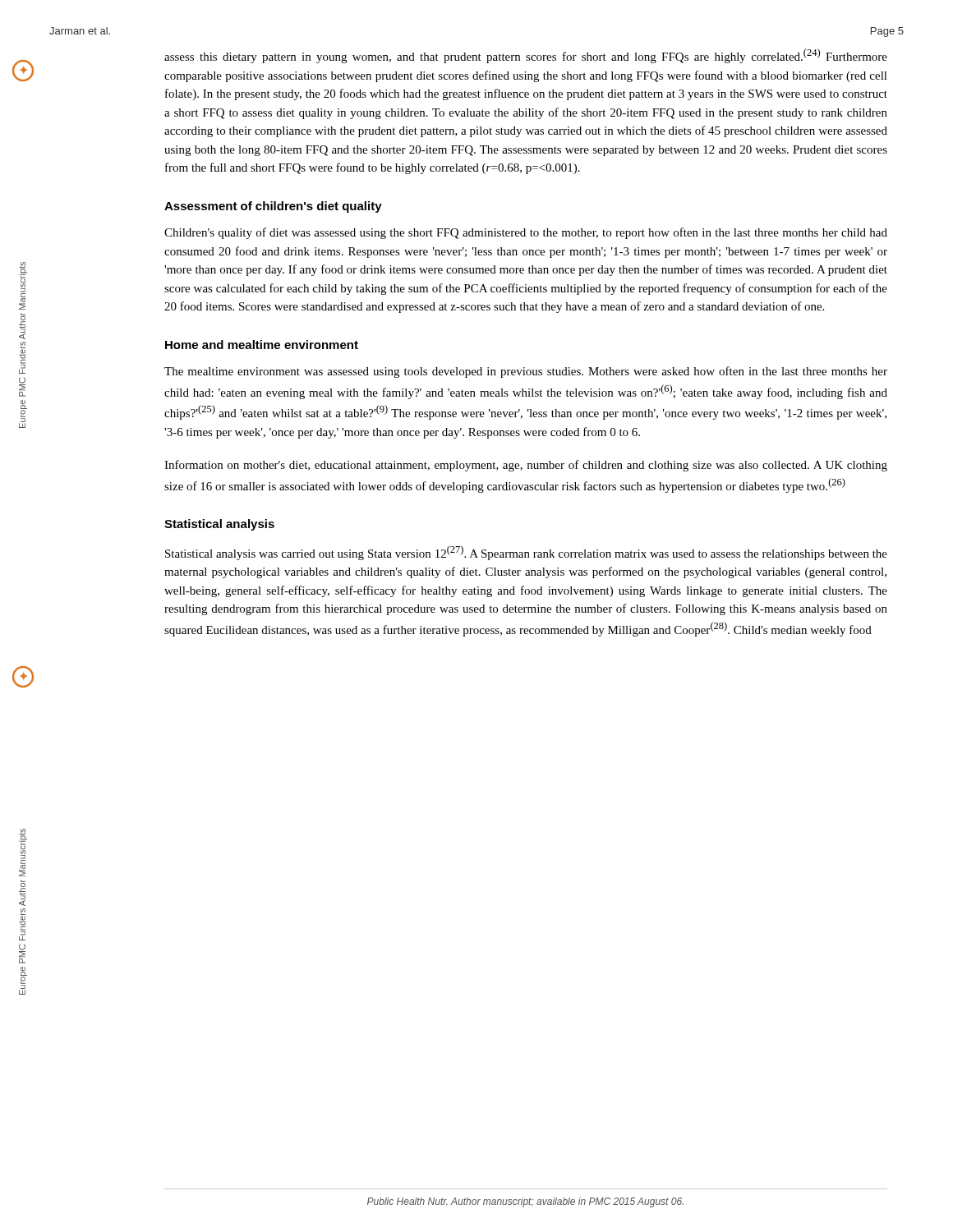Navigate to the passage starting "Statistical analysis was carried out using"
This screenshot has width=953, height=1232.
[526, 590]
